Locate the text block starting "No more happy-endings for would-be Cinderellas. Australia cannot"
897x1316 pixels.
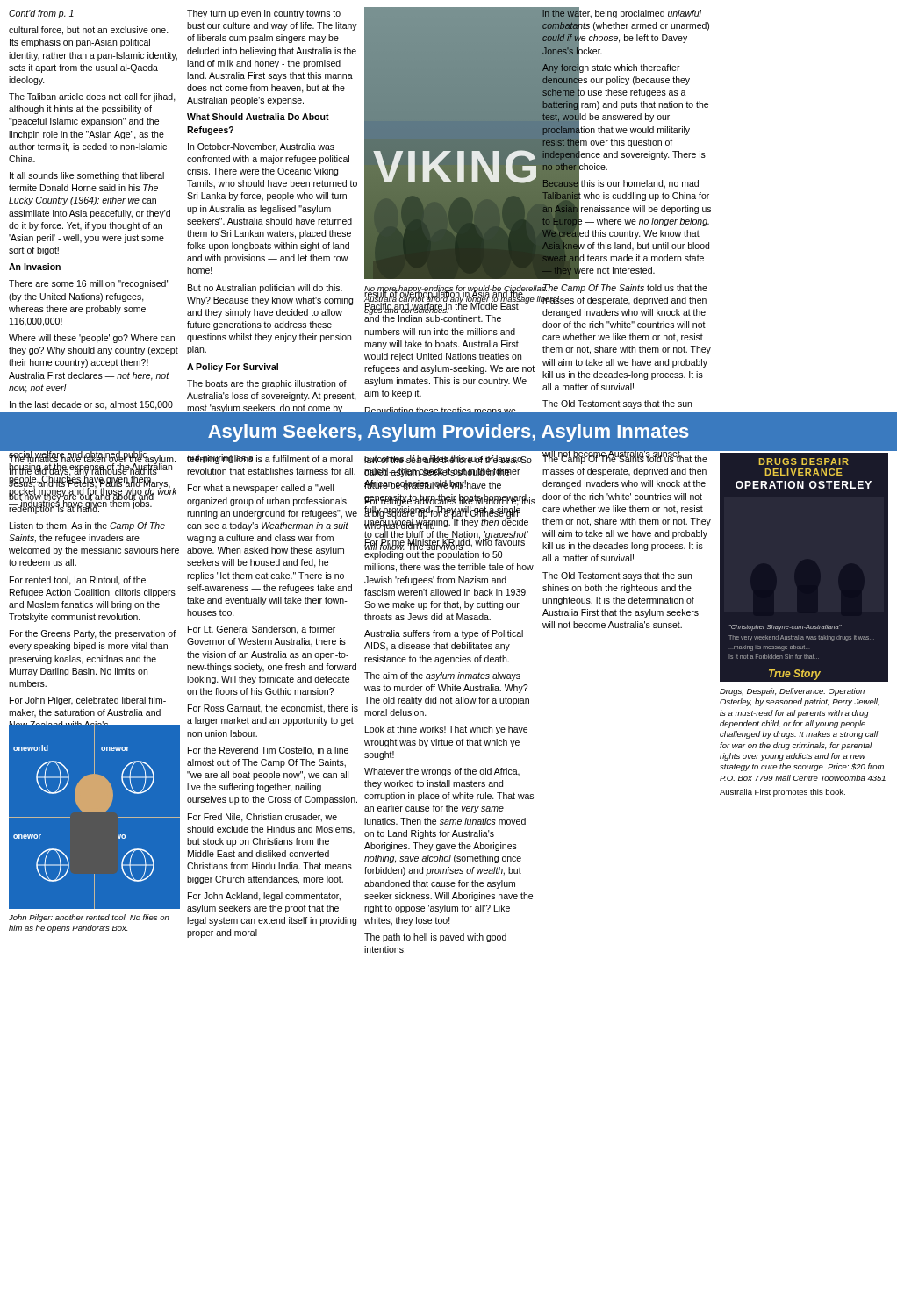pyautogui.click(x=462, y=299)
